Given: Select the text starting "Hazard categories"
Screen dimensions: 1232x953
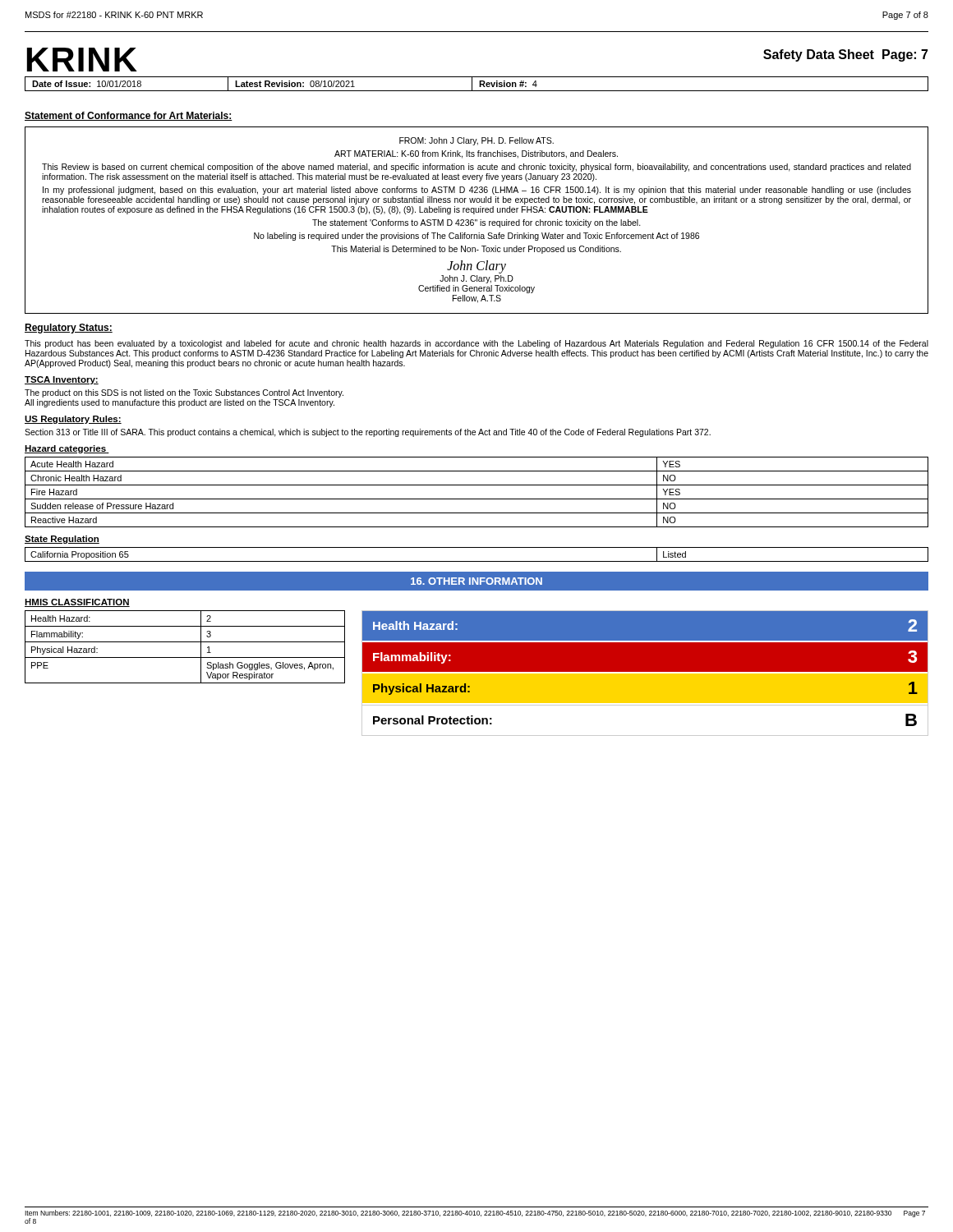Looking at the screenshot, I should pos(67,448).
